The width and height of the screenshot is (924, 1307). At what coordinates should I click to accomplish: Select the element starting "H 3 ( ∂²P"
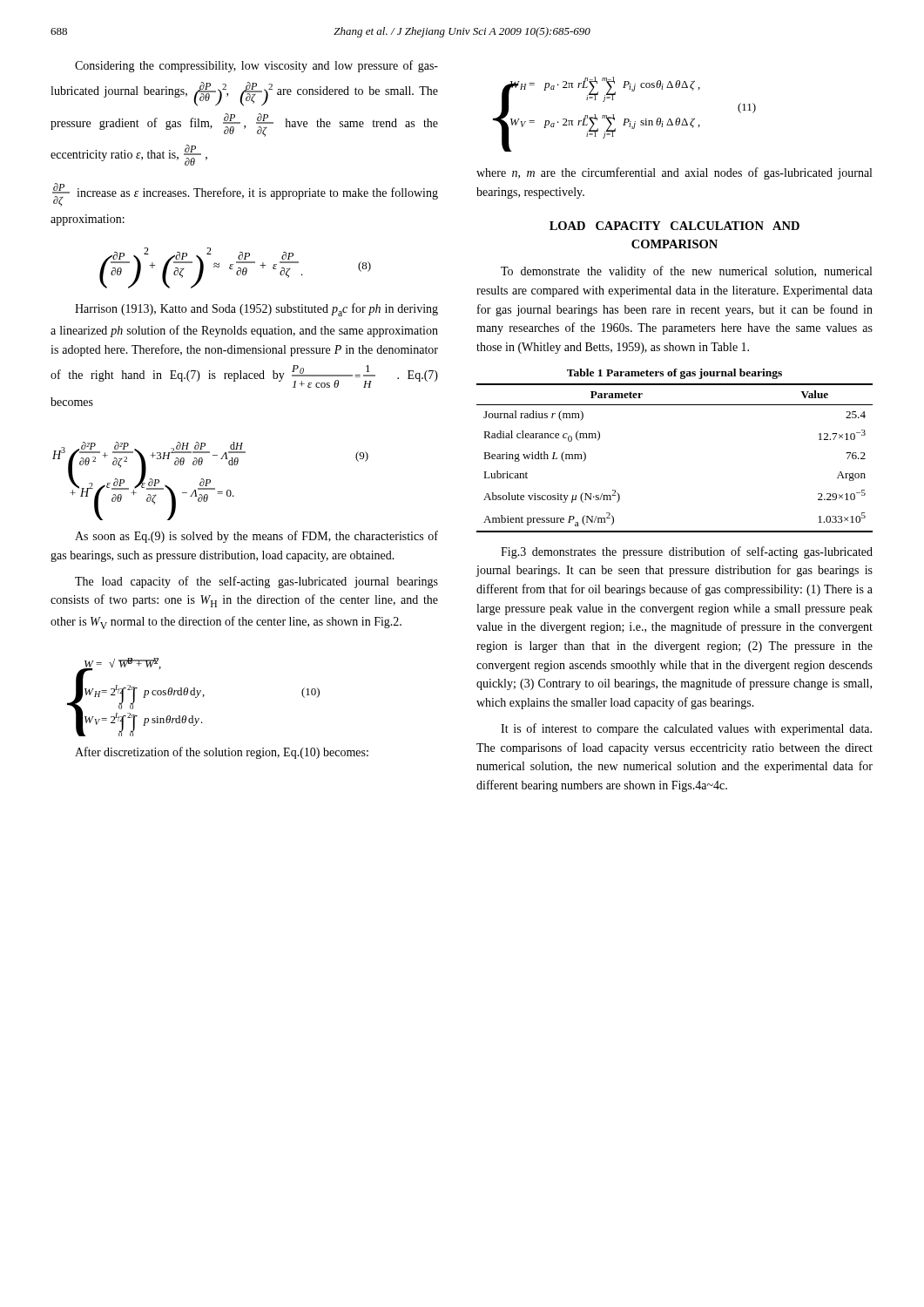pos(233,470)
